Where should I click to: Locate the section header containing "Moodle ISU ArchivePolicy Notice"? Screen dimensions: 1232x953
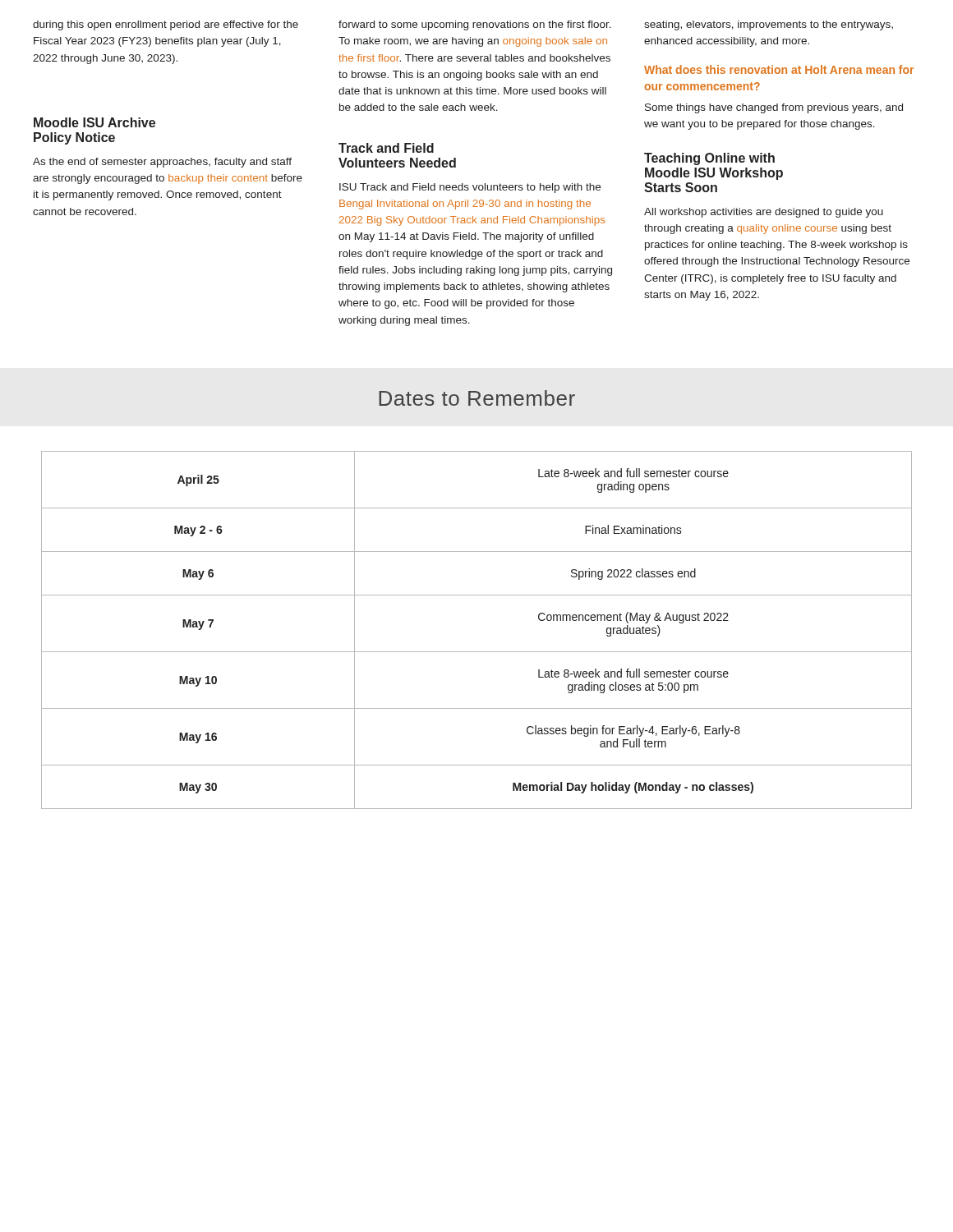pyautogui.click(x=94, y=130)
